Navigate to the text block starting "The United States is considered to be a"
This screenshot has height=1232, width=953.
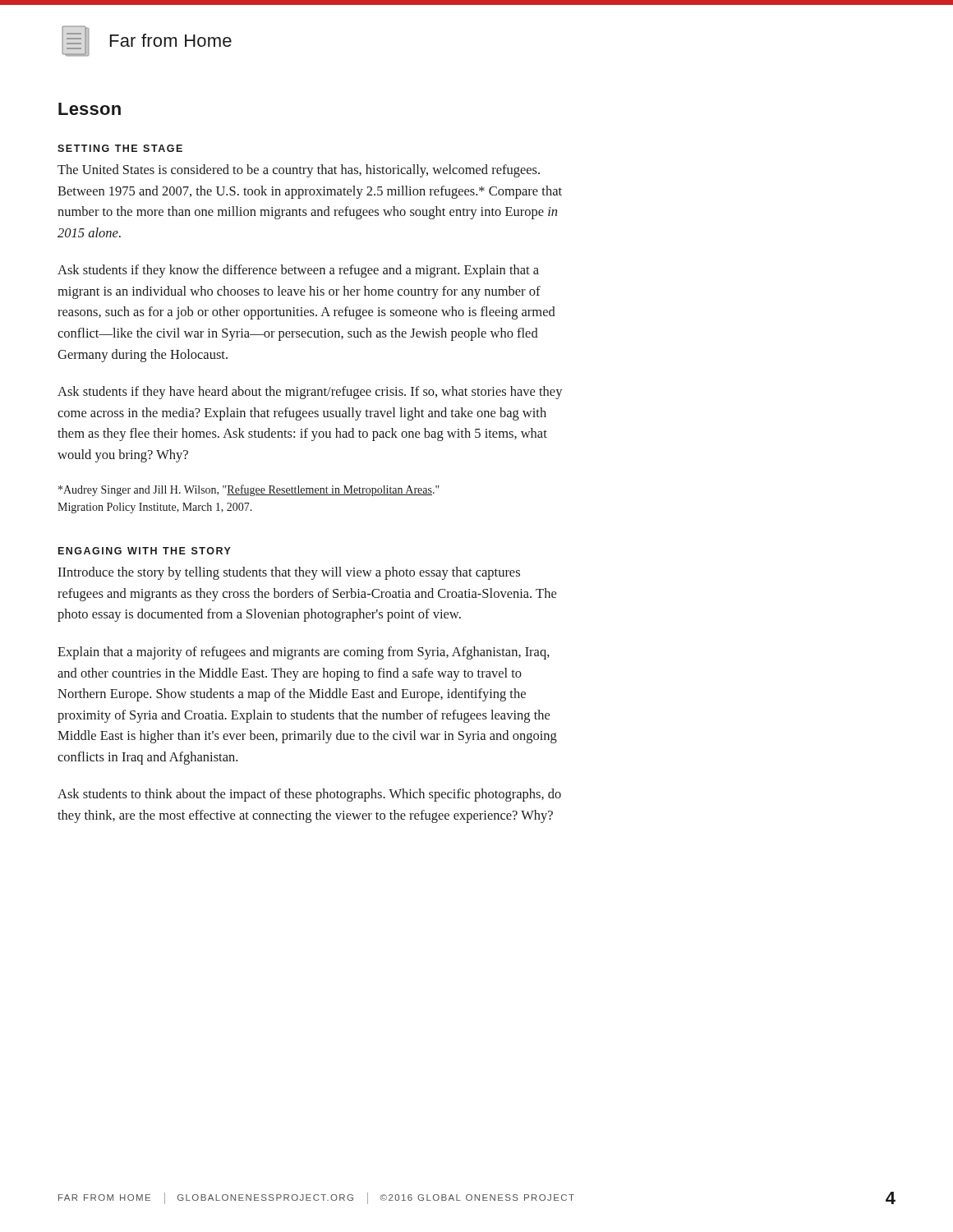(x=310, y=201)
